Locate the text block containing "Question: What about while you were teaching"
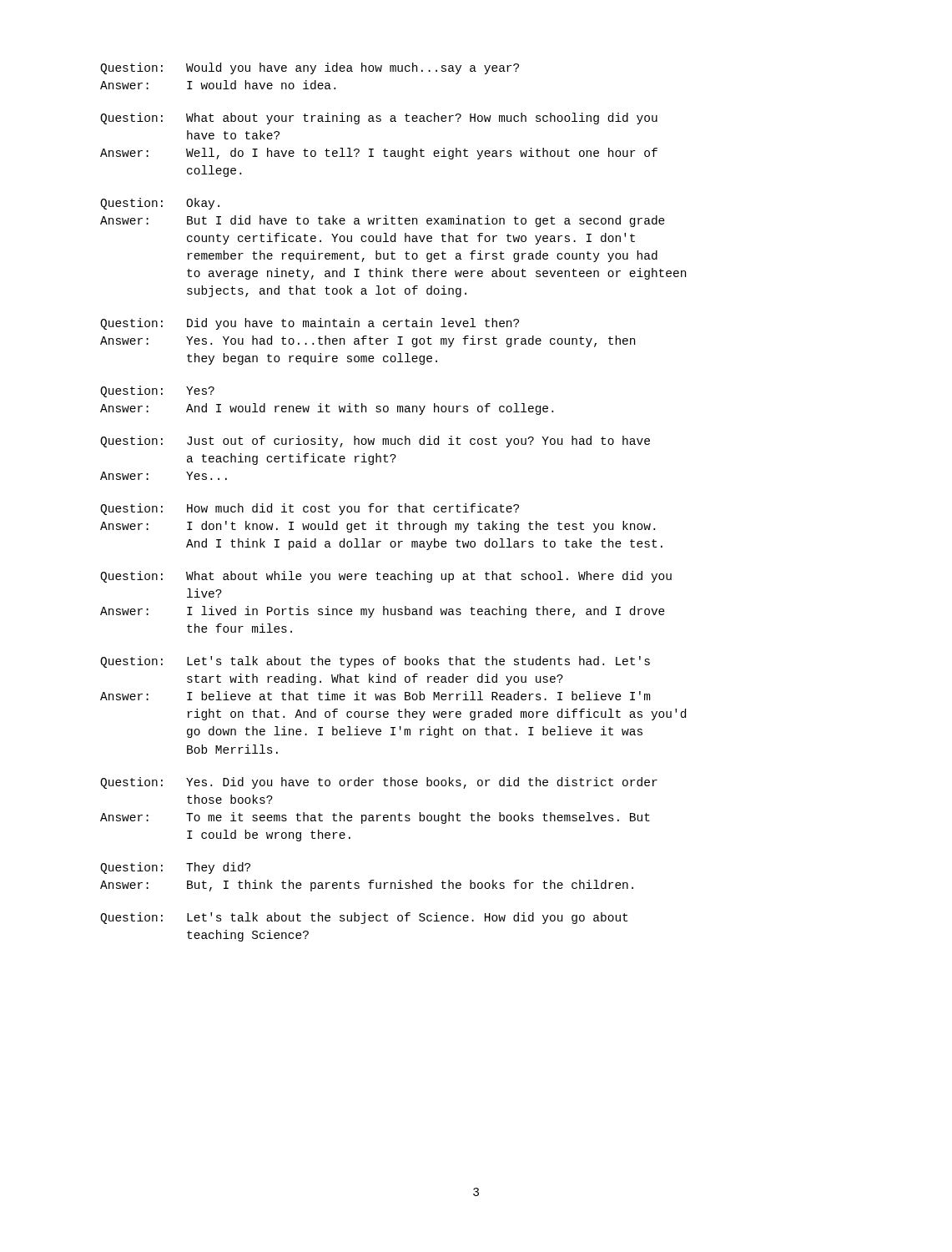This screenshot has height=1252, width=952. click(x=484, y=604)
